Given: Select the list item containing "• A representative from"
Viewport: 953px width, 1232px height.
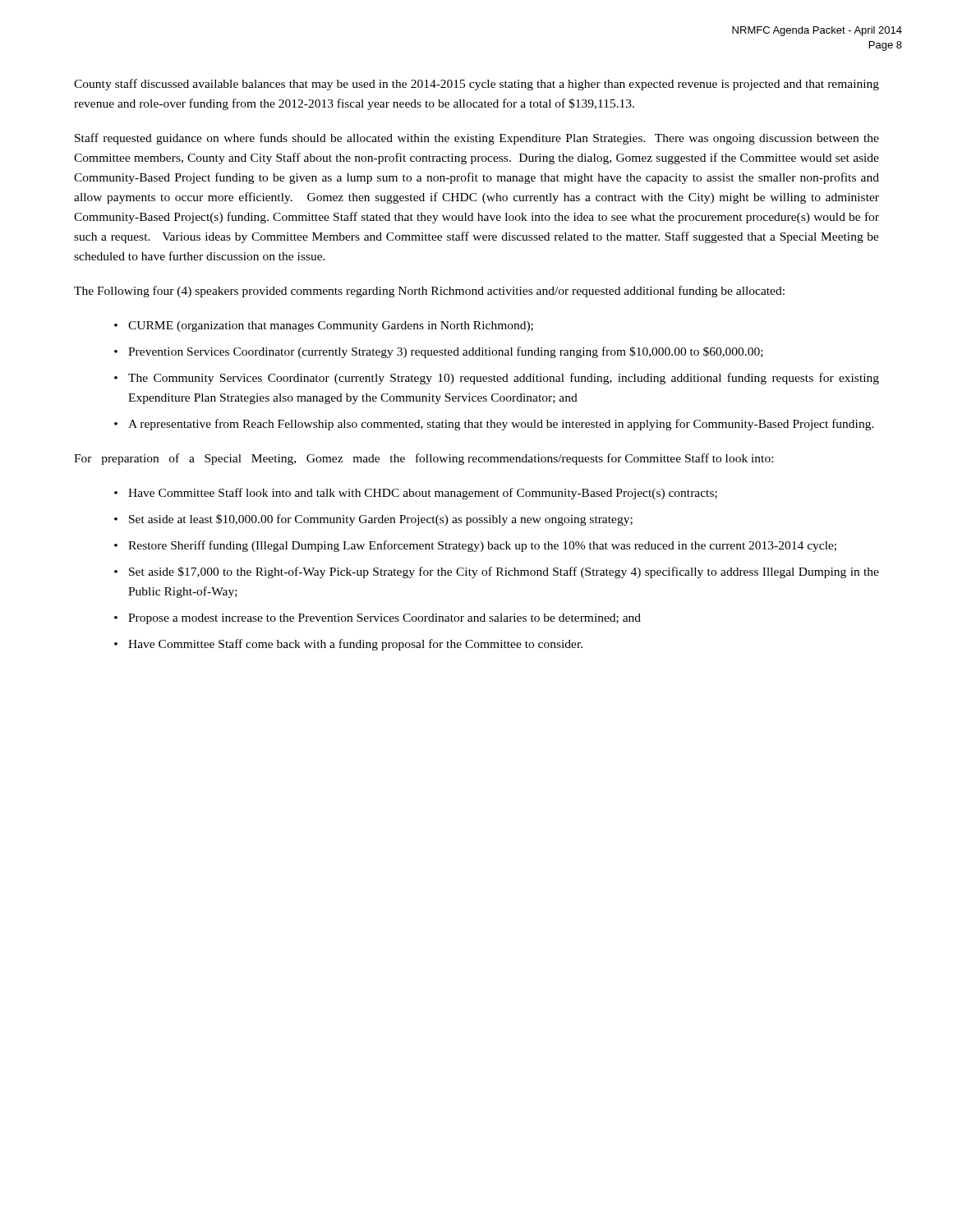Looking at the screenshot, I should click(493, 424).
